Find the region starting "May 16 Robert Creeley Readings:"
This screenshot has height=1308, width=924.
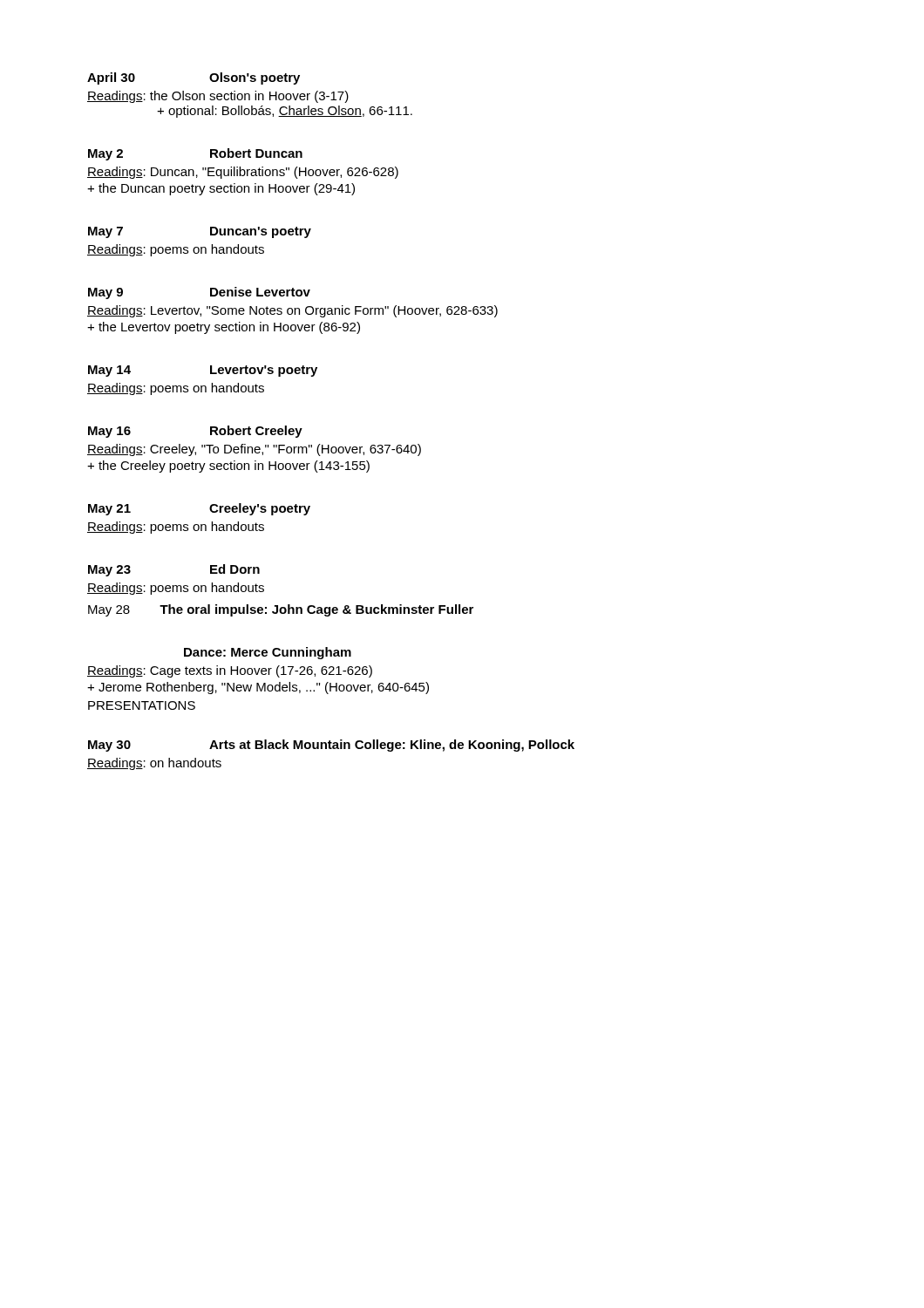(254, 449)
